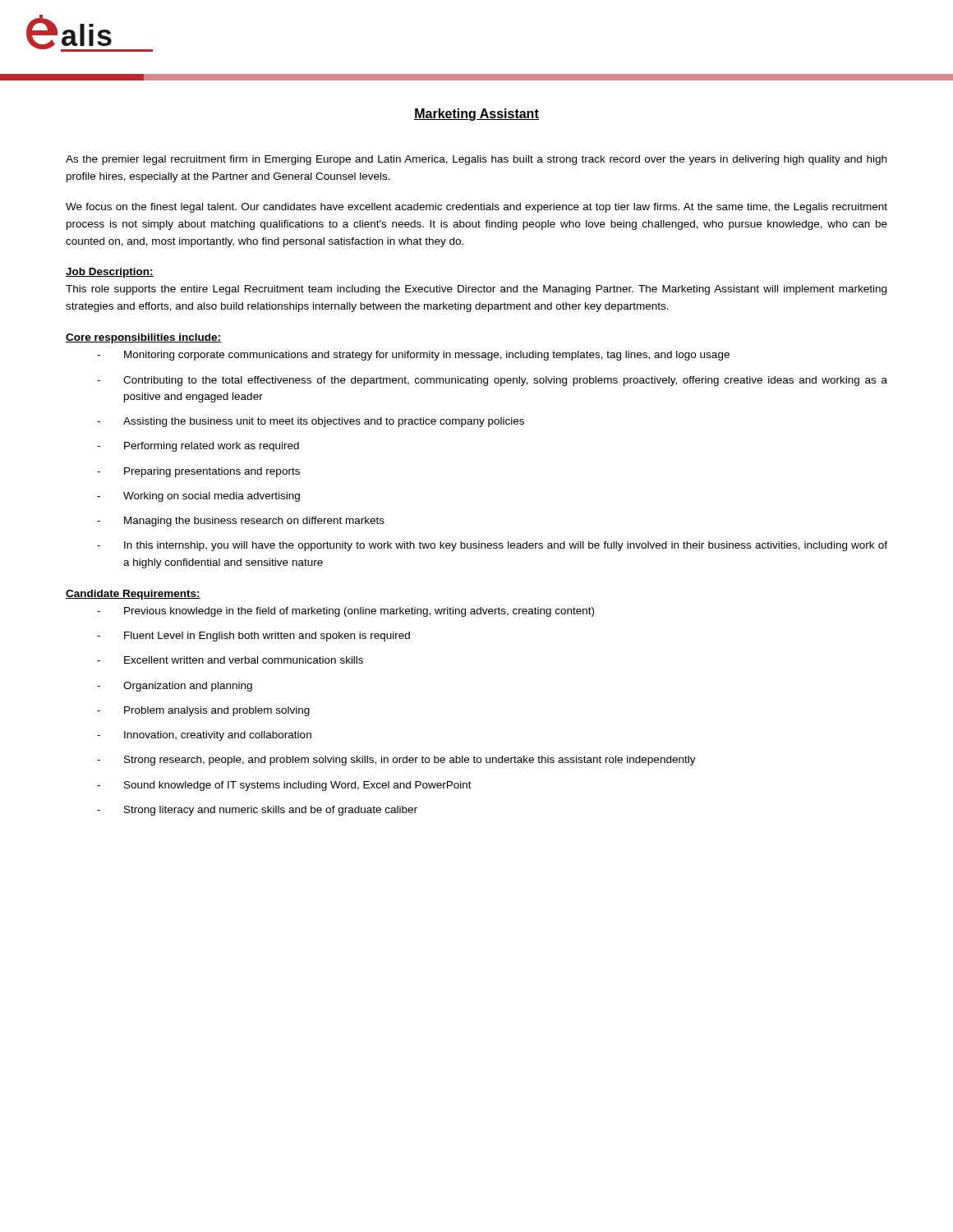The height and width of the screenshot is (1232, 953).
Task: Select the list item that says "- Innovation, creativity and collaboration"
Action: point(204,736)
